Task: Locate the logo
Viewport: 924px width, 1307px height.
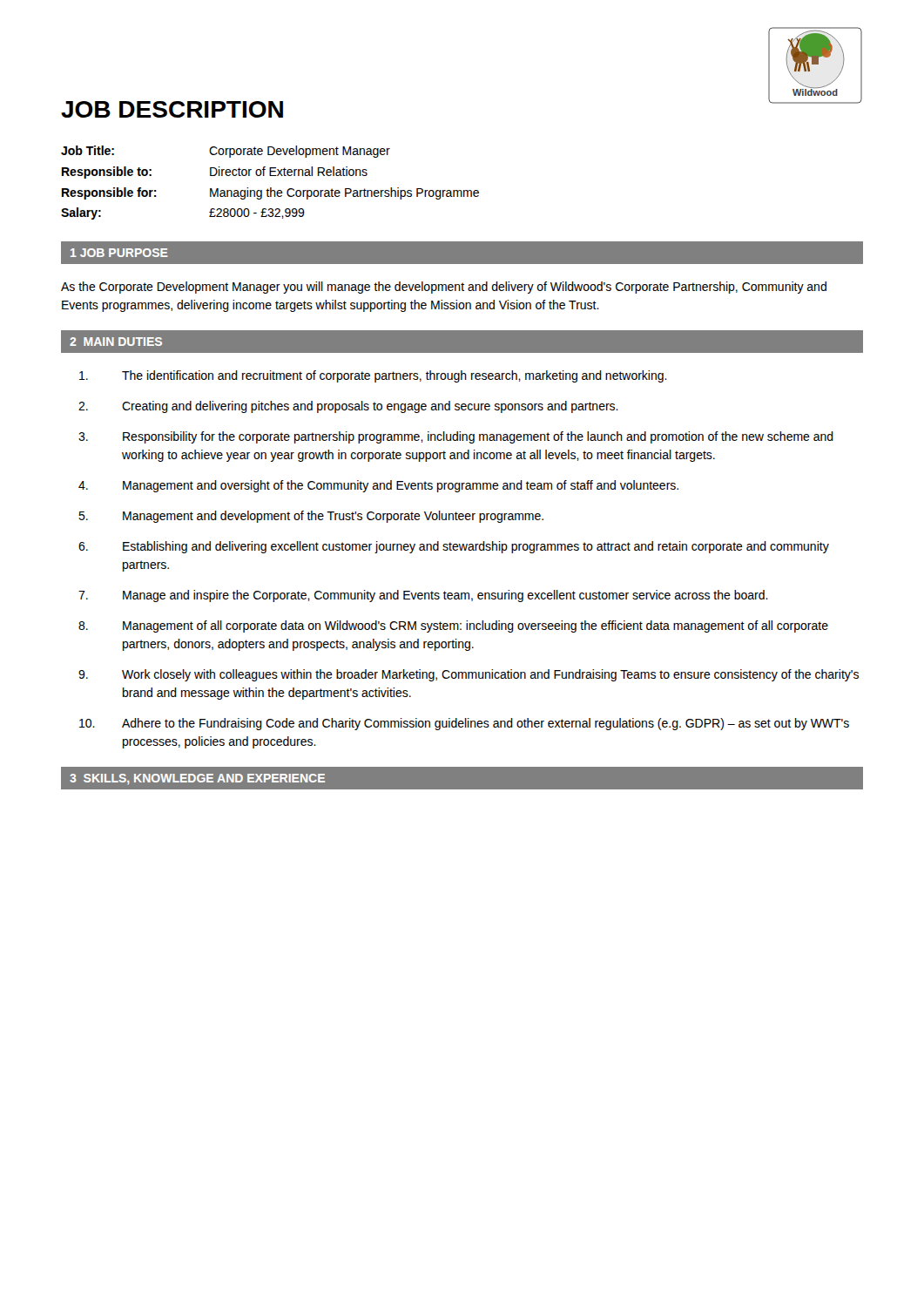Action: click(815, 65)
